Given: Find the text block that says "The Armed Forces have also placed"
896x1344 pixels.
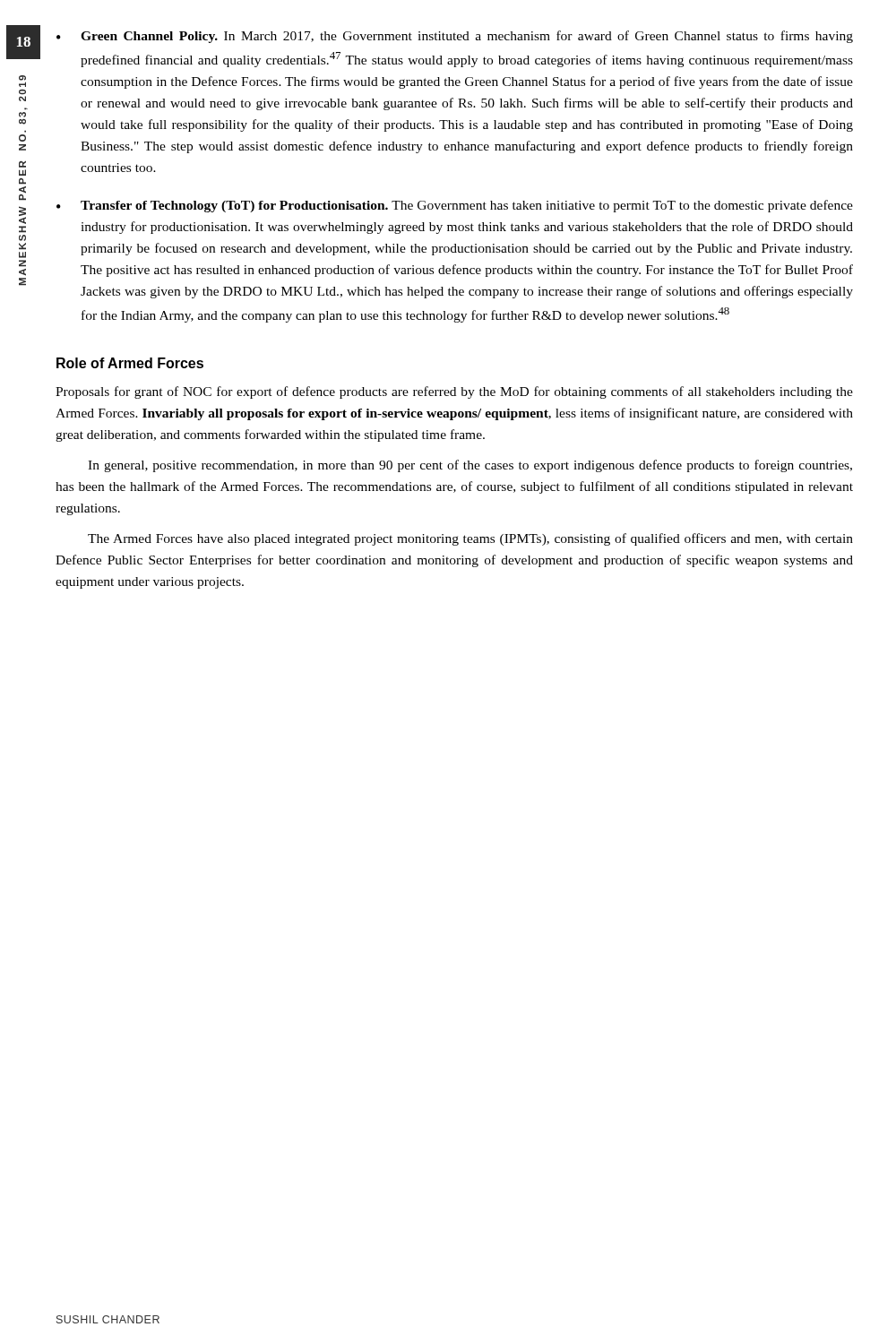Looking at the screenshot, I should [x=454, y=559].
